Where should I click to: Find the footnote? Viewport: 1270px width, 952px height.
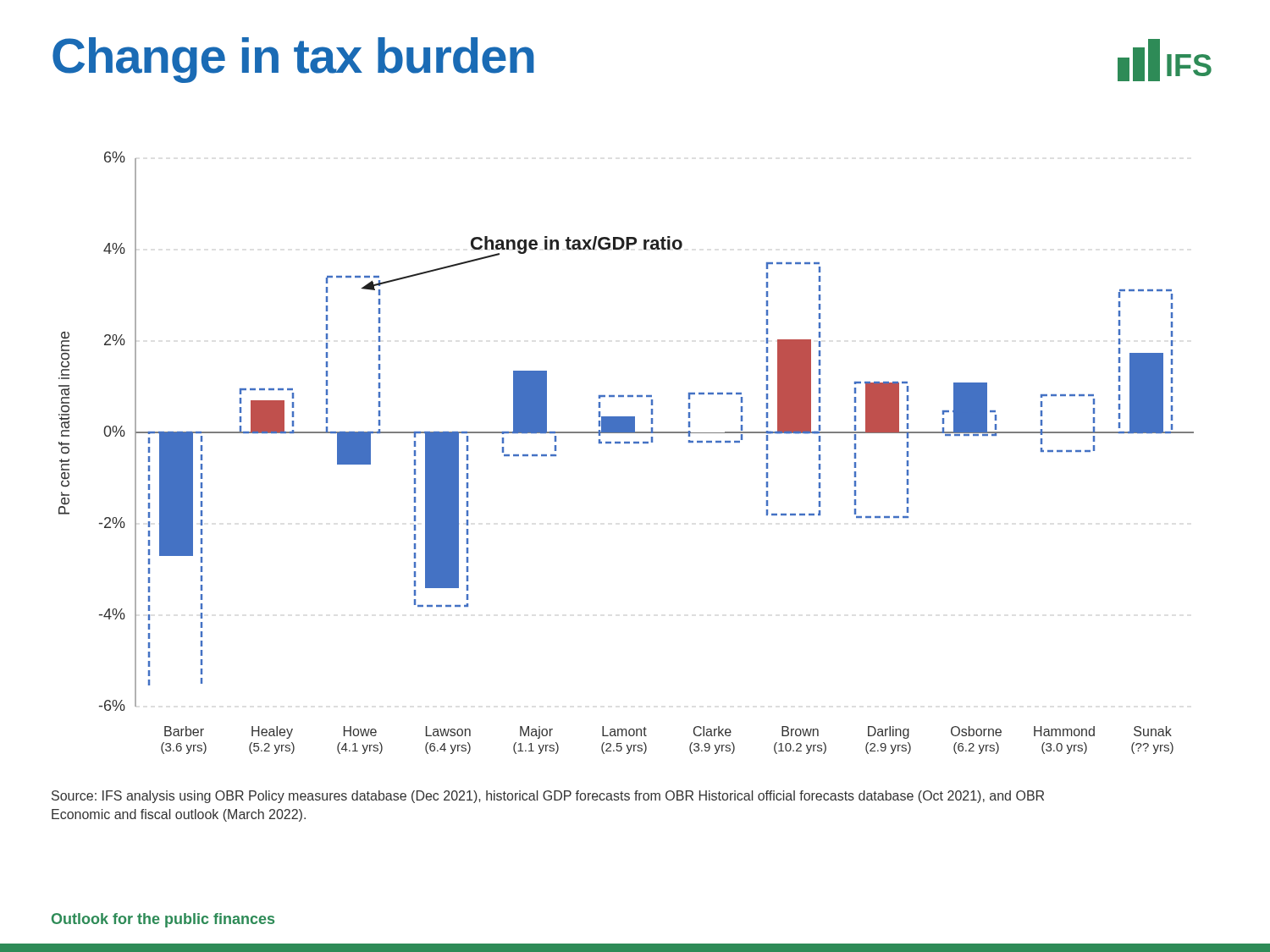tap(548, 805)
